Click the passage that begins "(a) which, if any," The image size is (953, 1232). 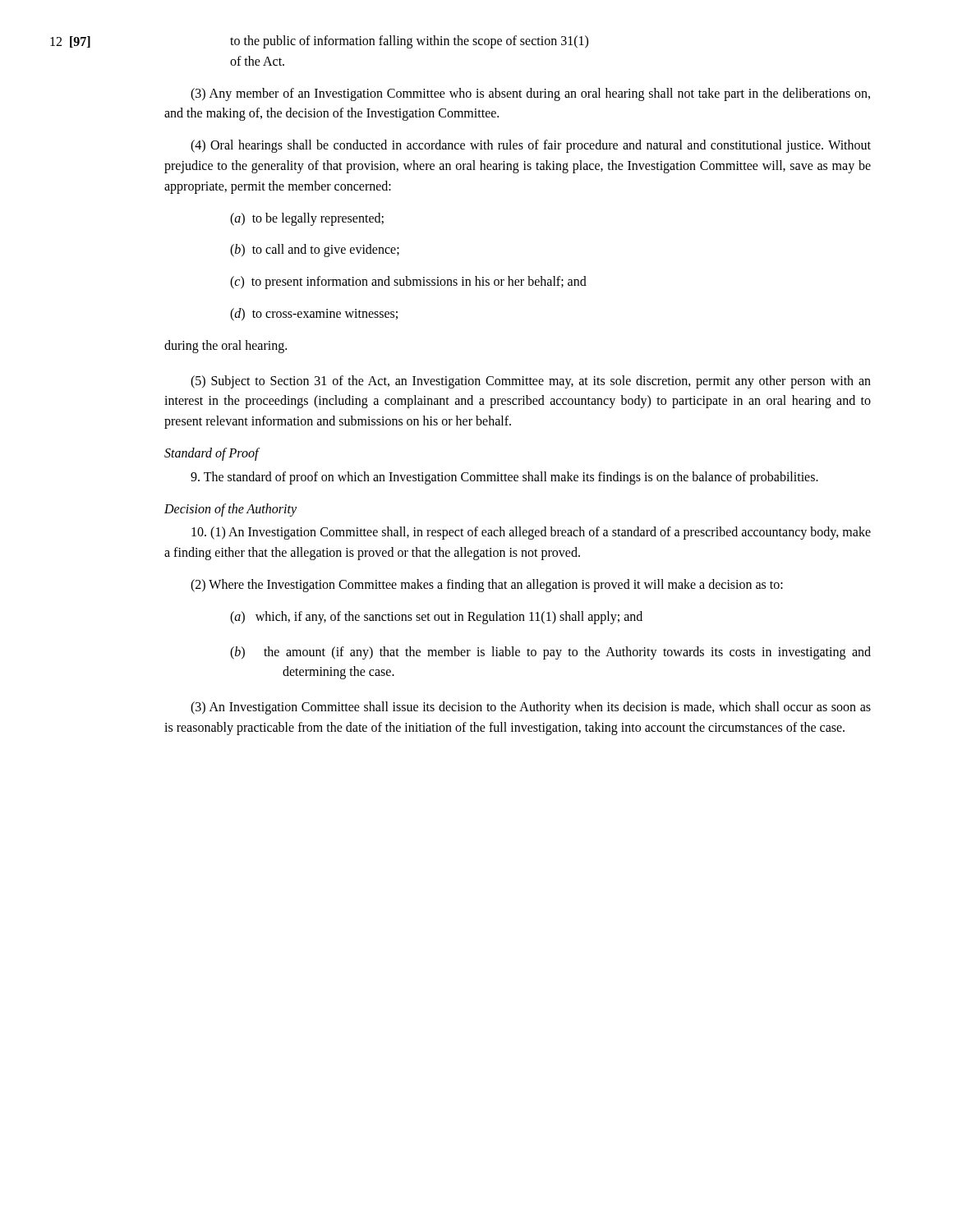(436, 616)
